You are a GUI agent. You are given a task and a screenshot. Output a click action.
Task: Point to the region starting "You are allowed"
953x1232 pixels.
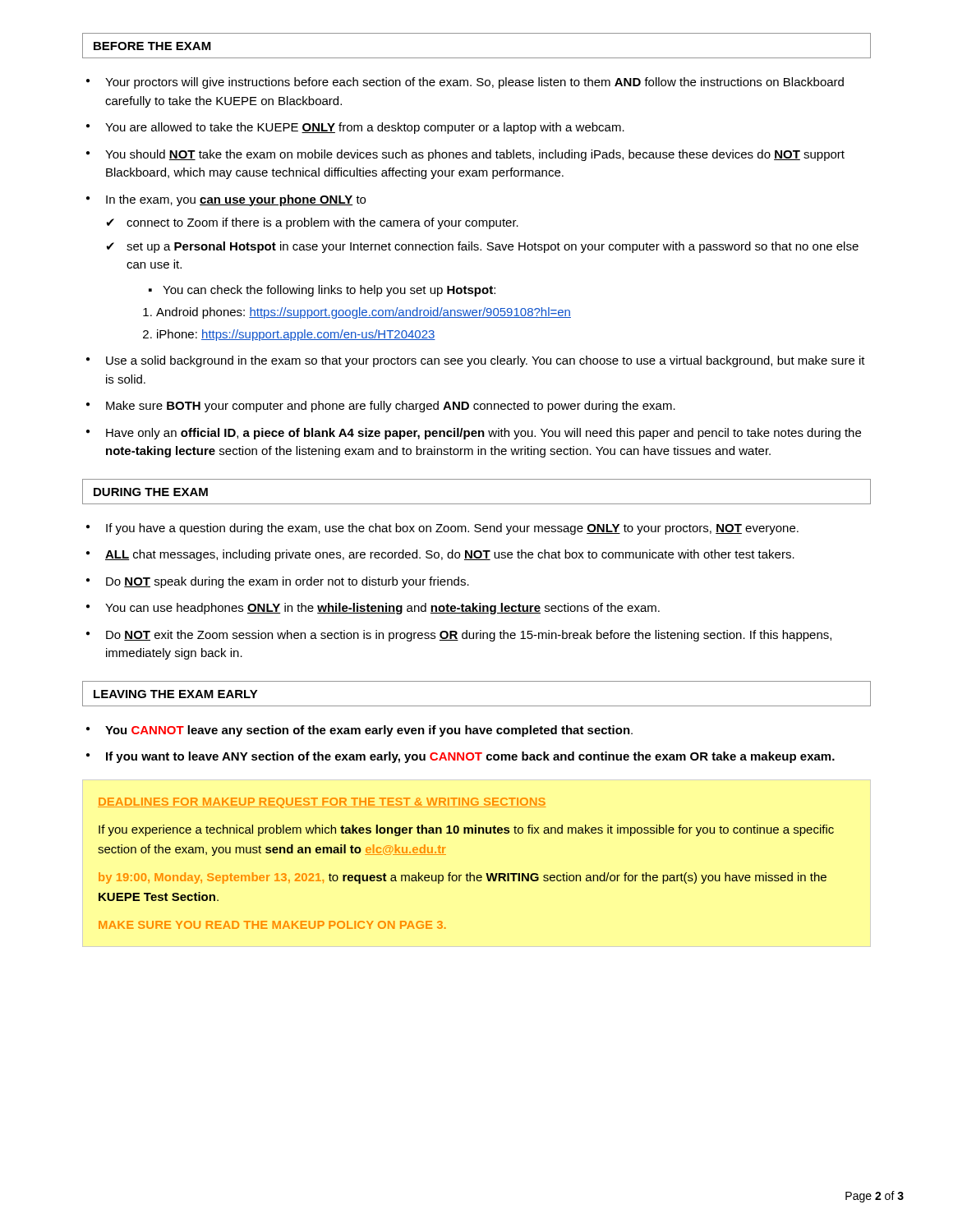point(365,127)
